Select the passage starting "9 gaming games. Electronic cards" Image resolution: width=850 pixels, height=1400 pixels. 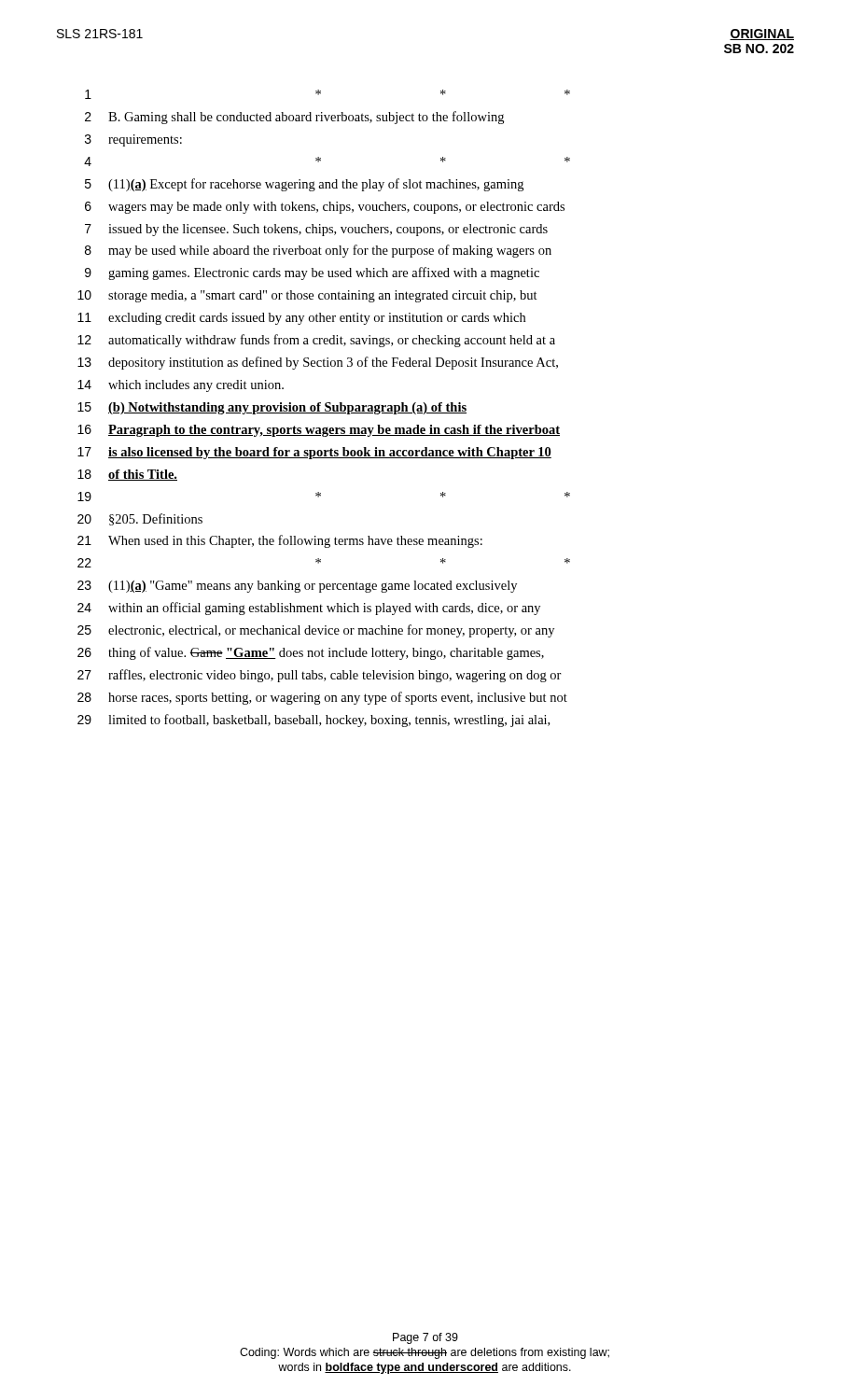[x=425, y=274]
